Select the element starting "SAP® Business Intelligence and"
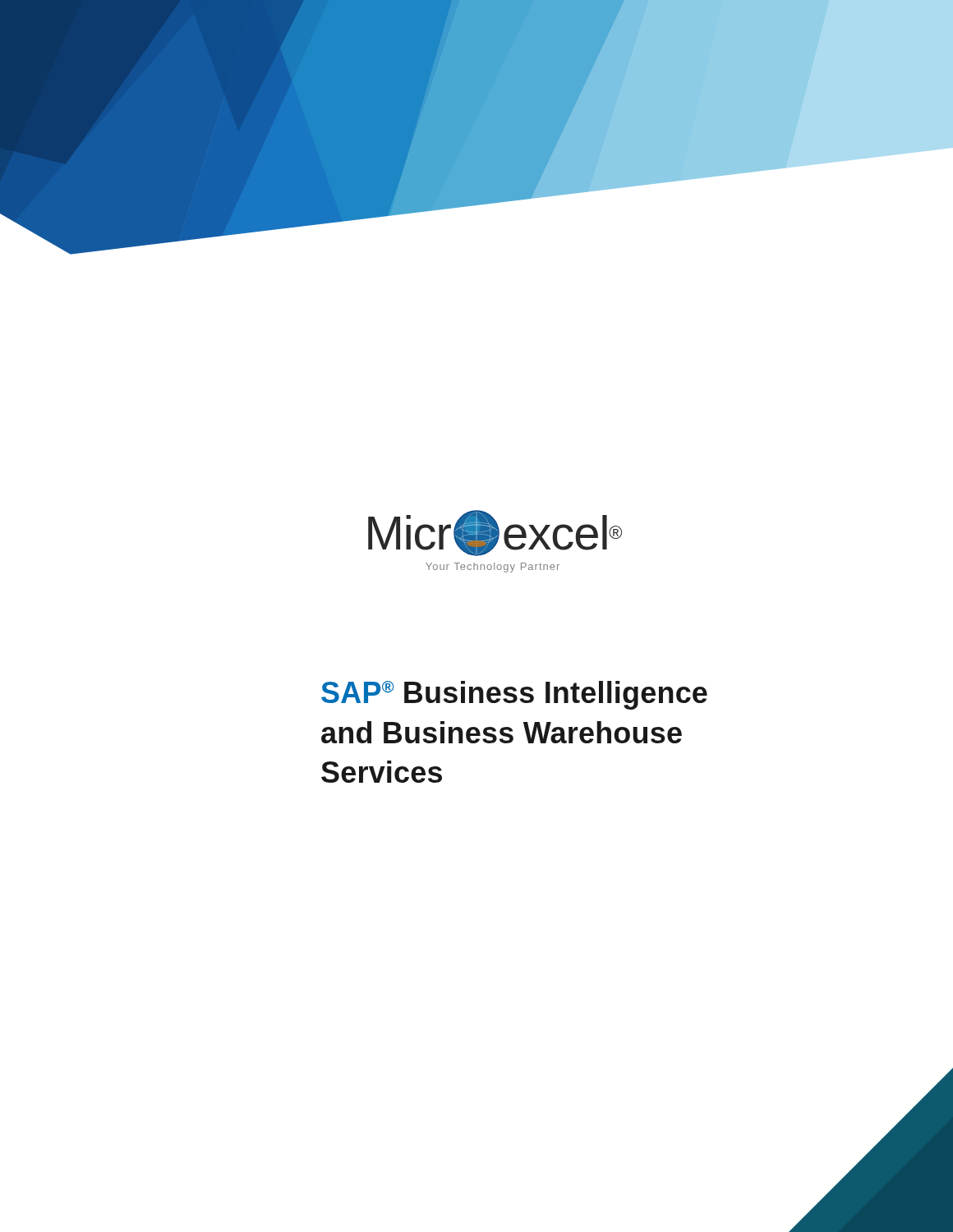 (559, 733)
